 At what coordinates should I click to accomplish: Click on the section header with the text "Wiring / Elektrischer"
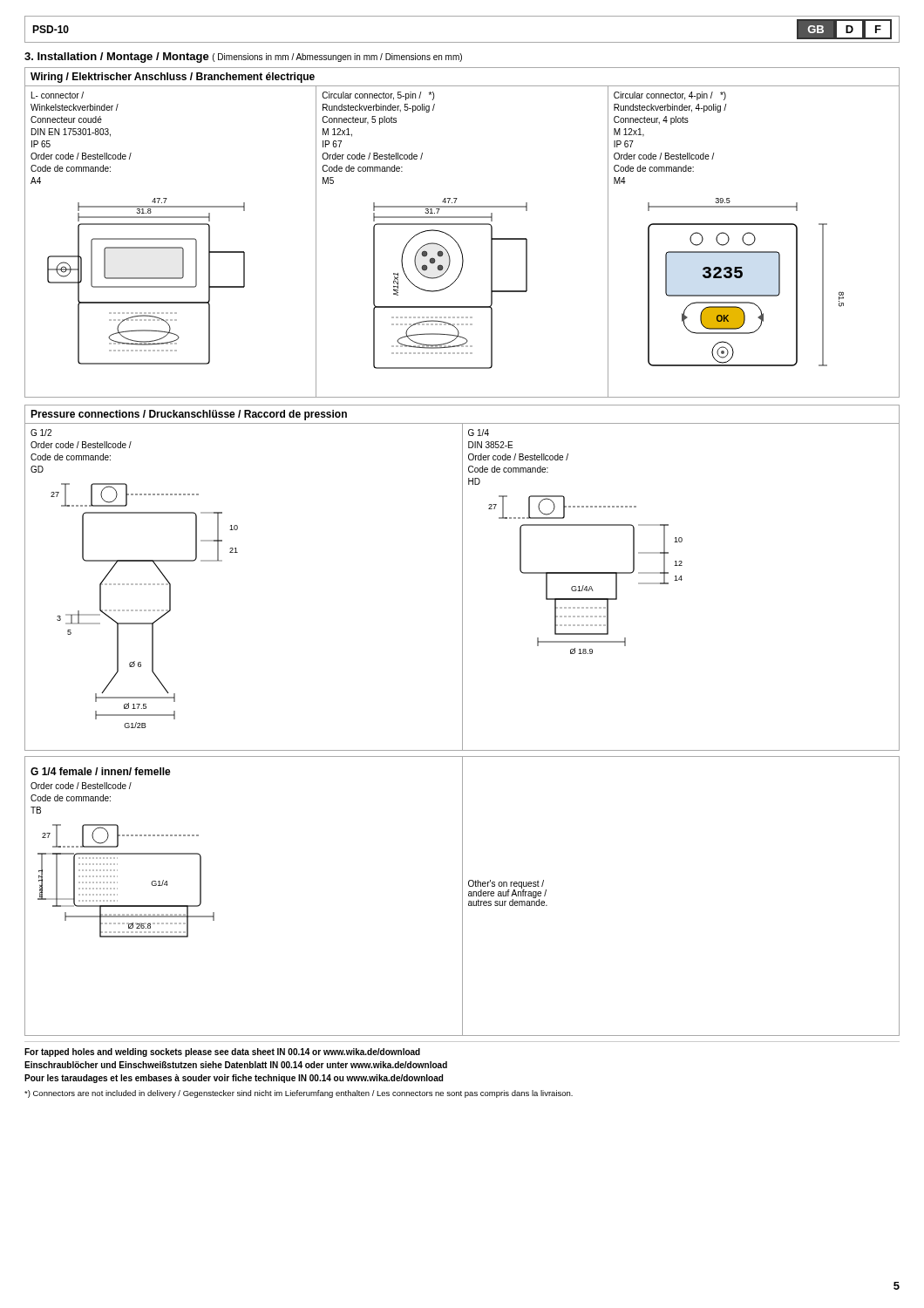point(173,77)
